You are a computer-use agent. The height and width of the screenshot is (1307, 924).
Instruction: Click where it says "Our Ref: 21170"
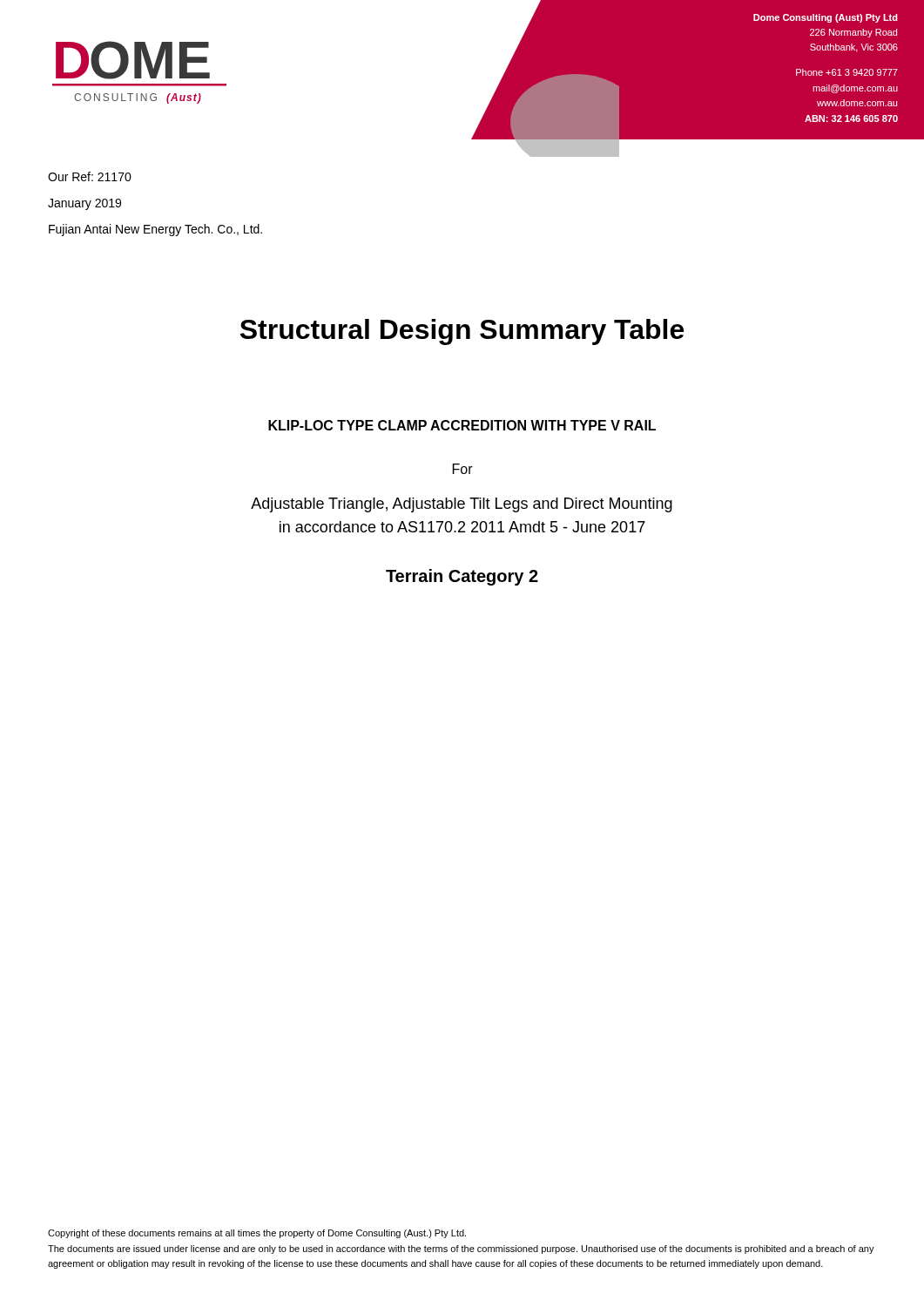tap(90, 177)
